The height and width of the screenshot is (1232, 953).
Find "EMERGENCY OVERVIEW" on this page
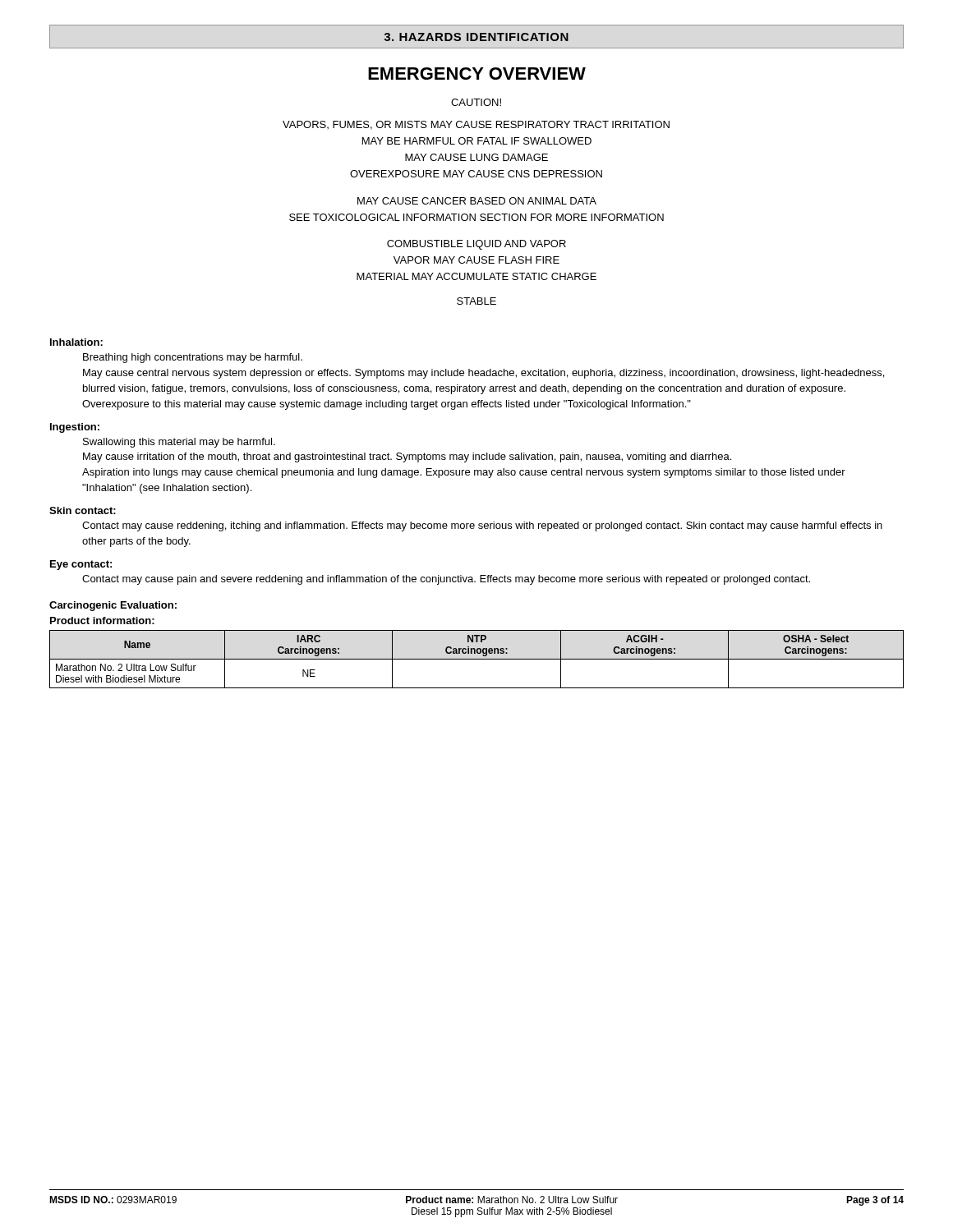click(x=476, y=73)
